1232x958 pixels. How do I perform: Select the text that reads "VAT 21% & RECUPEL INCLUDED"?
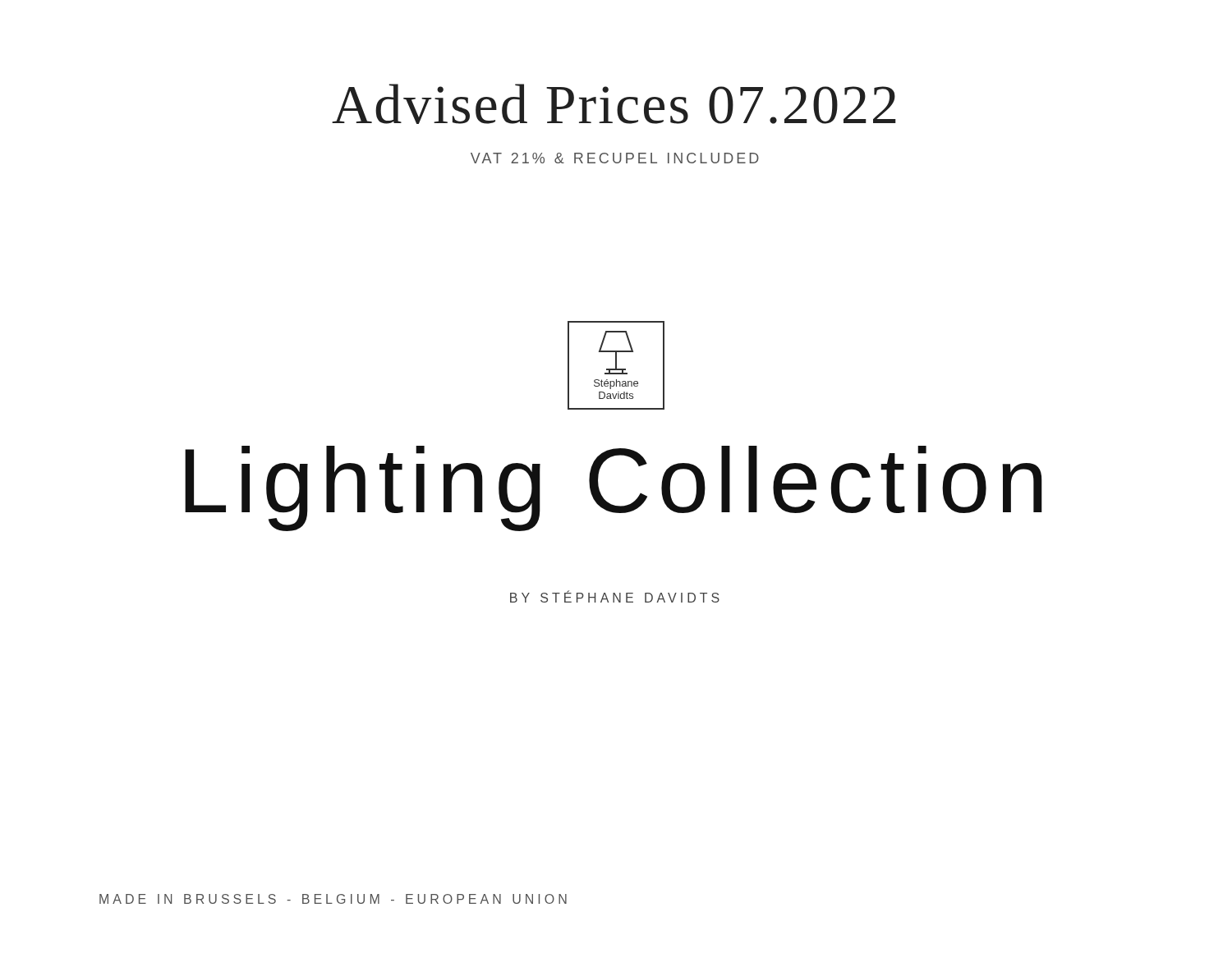pos(616,159)
